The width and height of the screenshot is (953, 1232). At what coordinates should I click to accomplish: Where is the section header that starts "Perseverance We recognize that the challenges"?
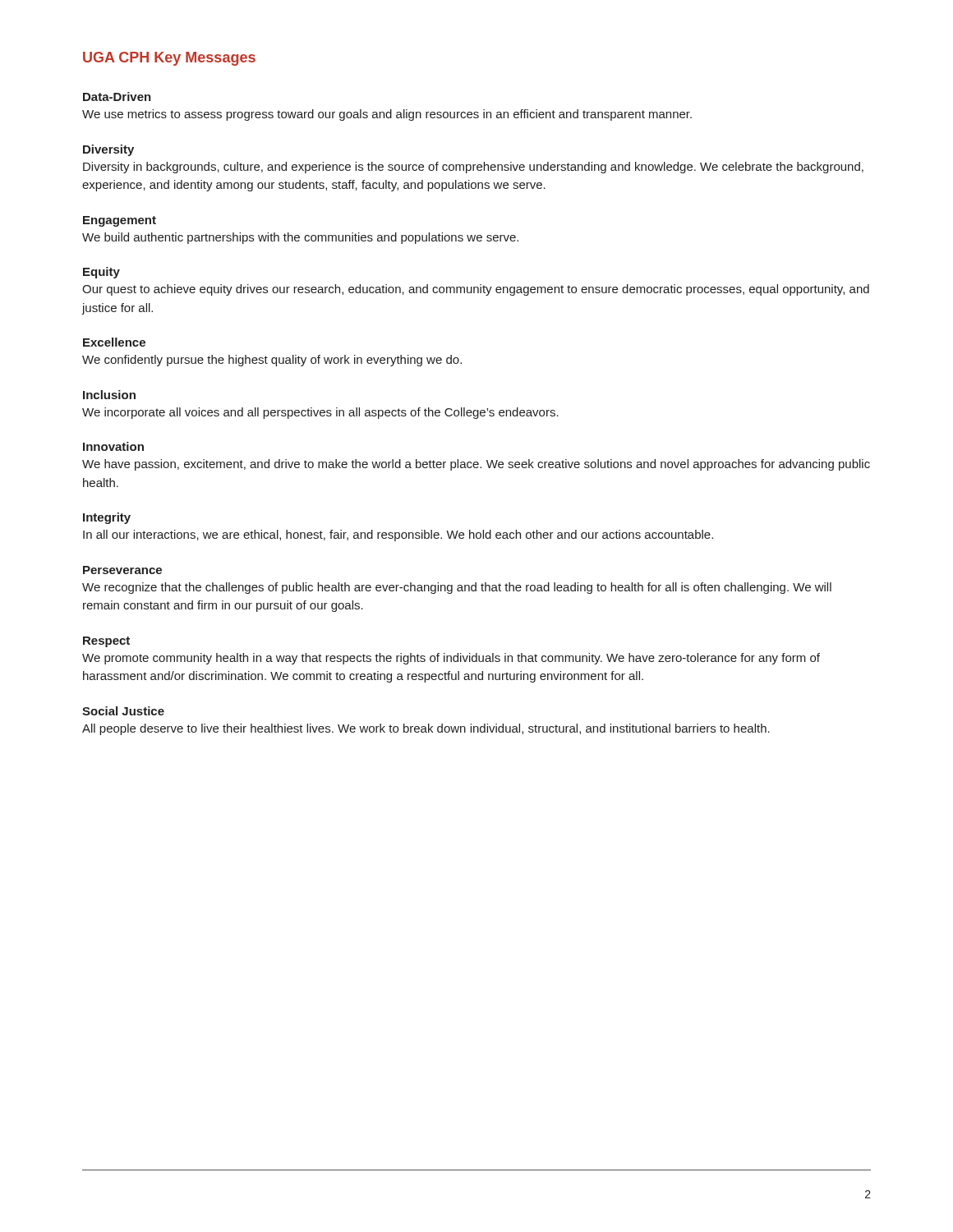click(476, 588)
